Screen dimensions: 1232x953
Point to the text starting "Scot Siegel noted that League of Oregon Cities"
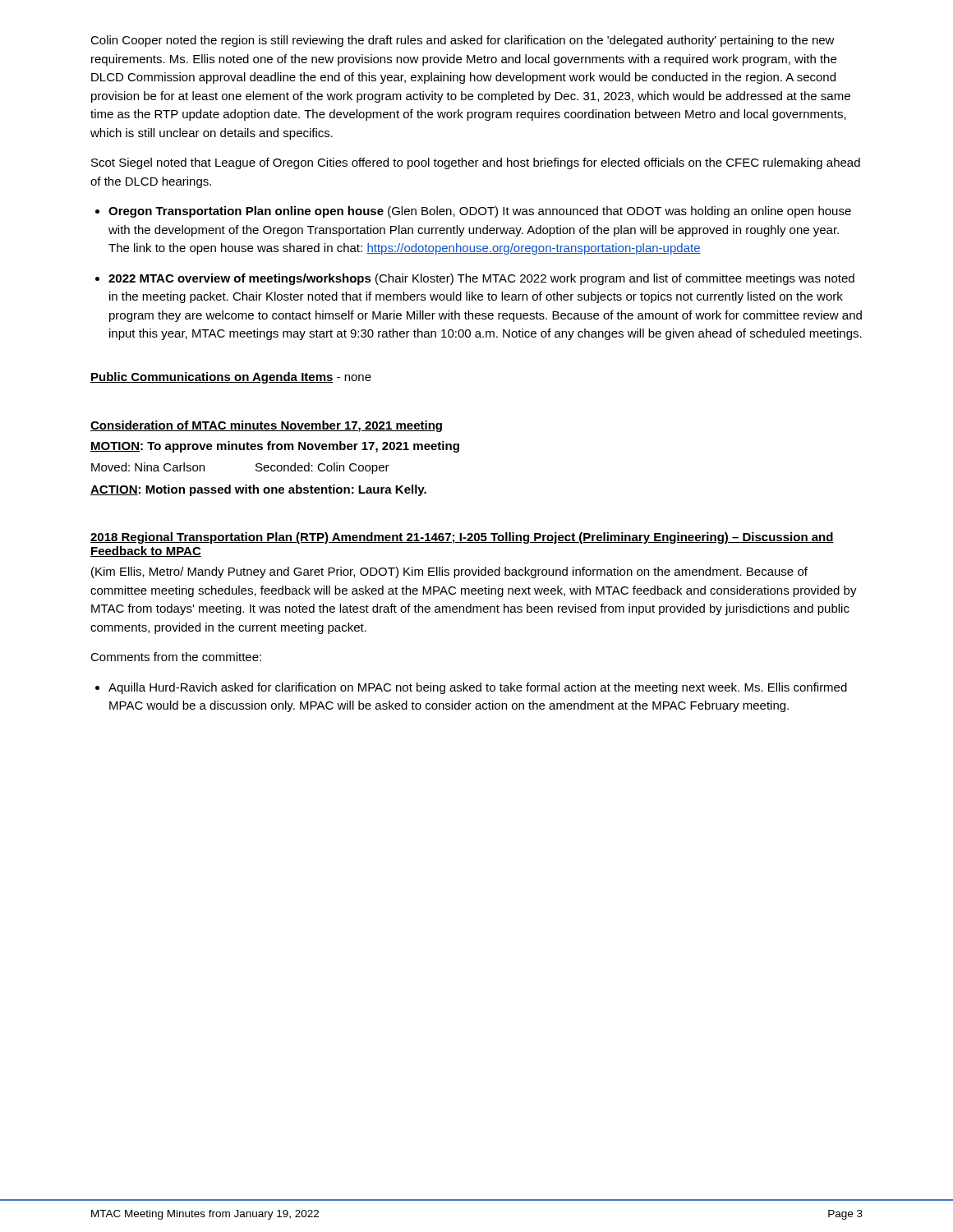point(475,171)
